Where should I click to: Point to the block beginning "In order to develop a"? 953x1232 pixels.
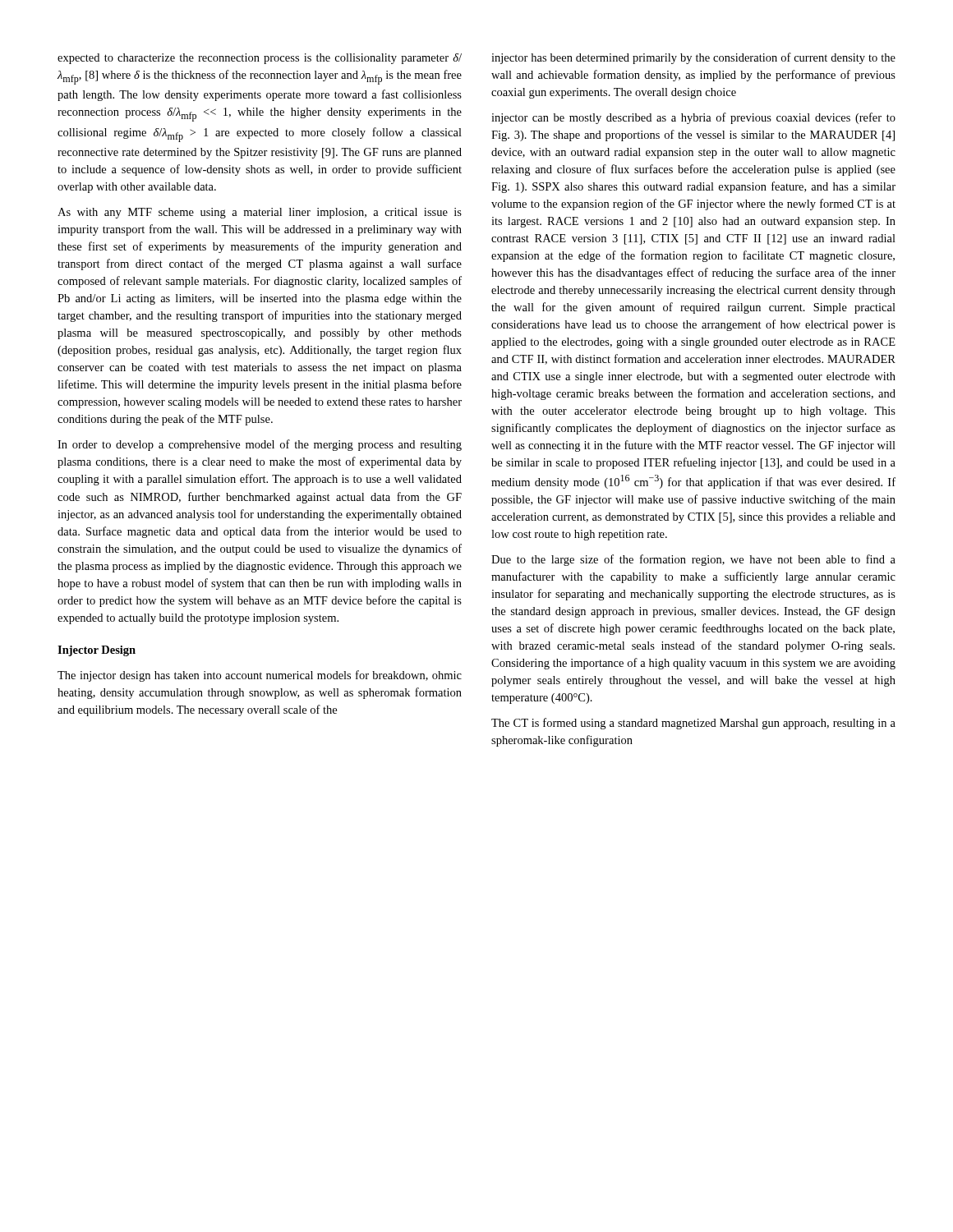[x=260, y=531]
